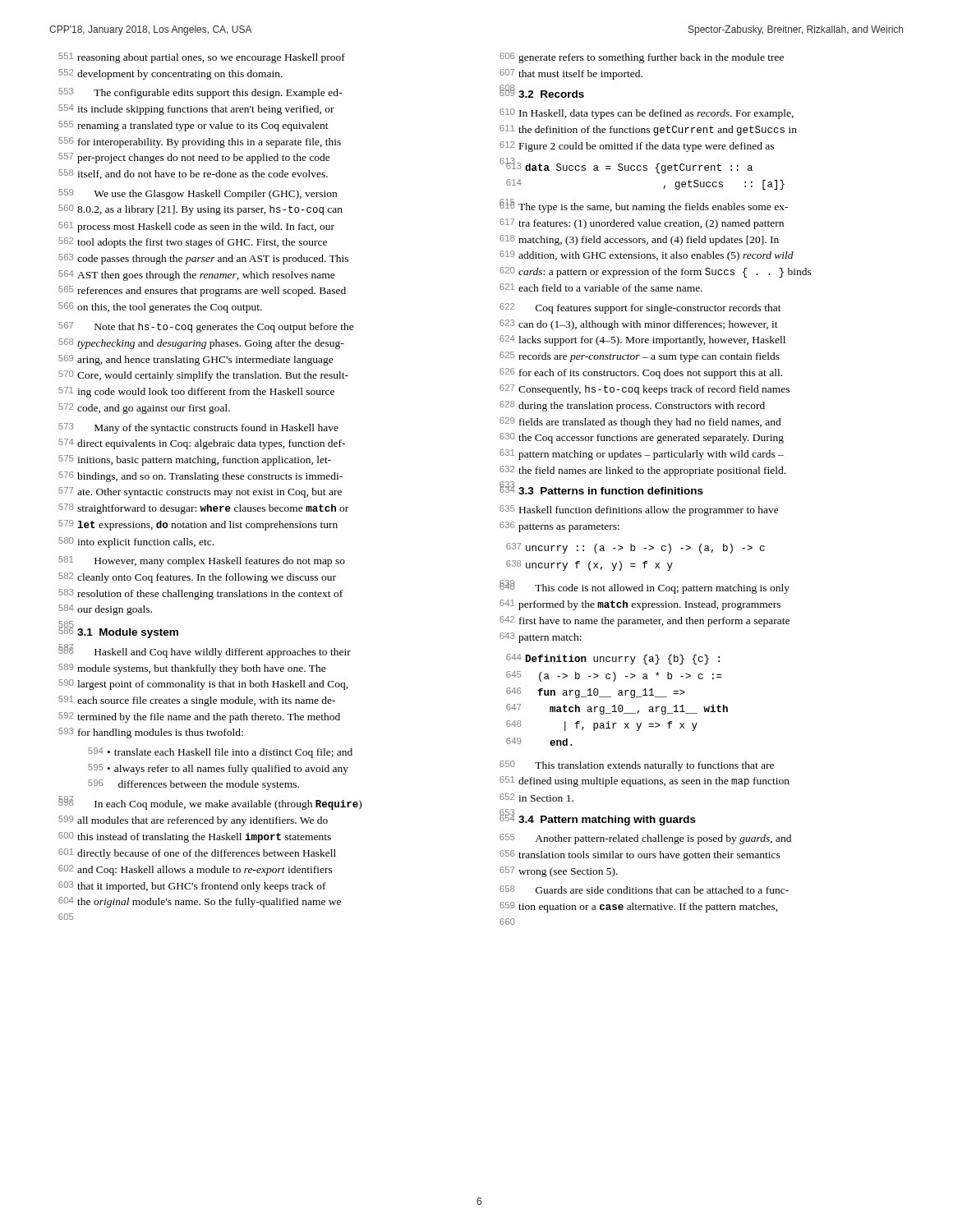
Task: Point to the region starting "567Note that hs-to-coq generates"
Action: point(256,367)
